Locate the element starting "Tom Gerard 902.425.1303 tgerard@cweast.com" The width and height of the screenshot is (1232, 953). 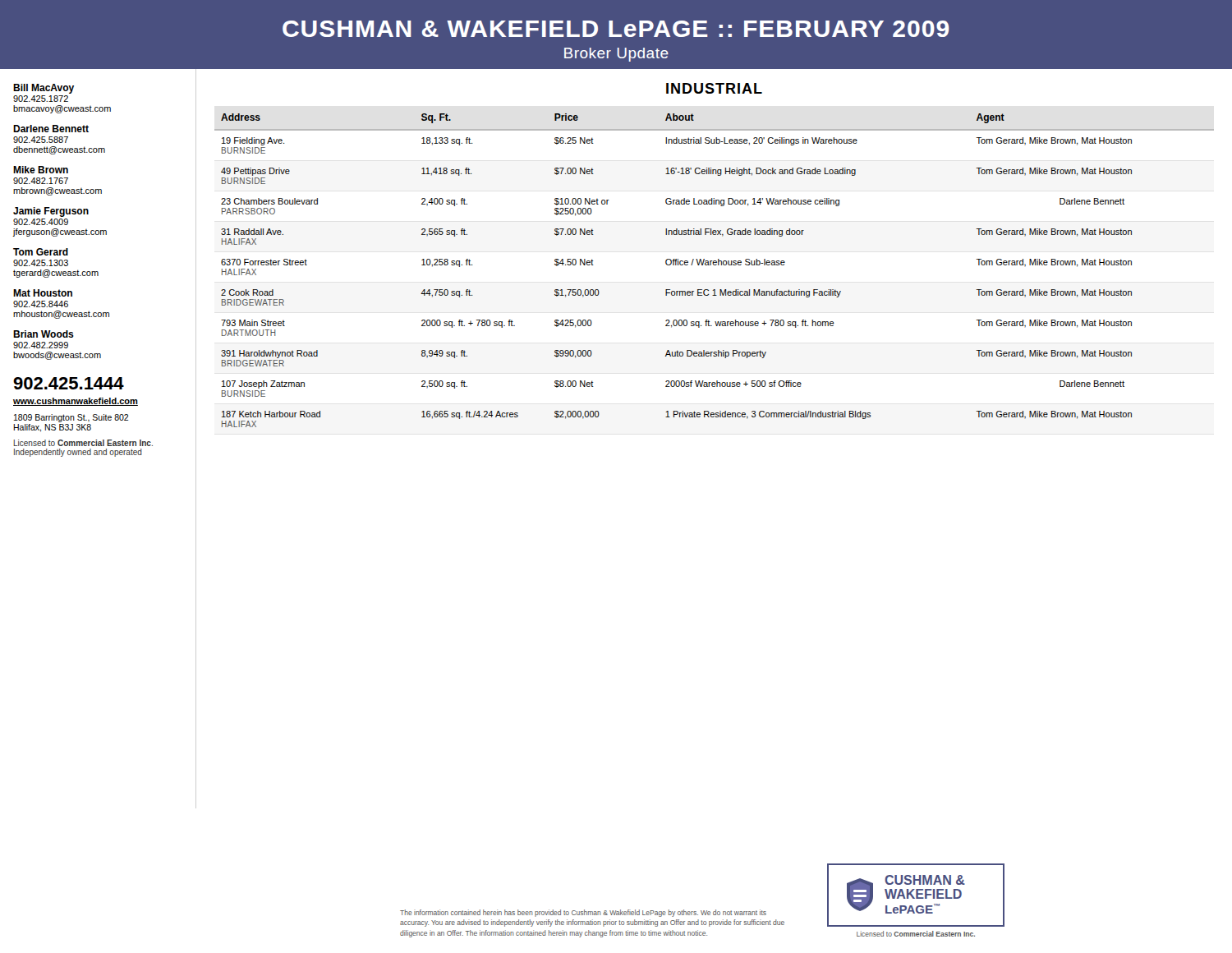point(99,262)
